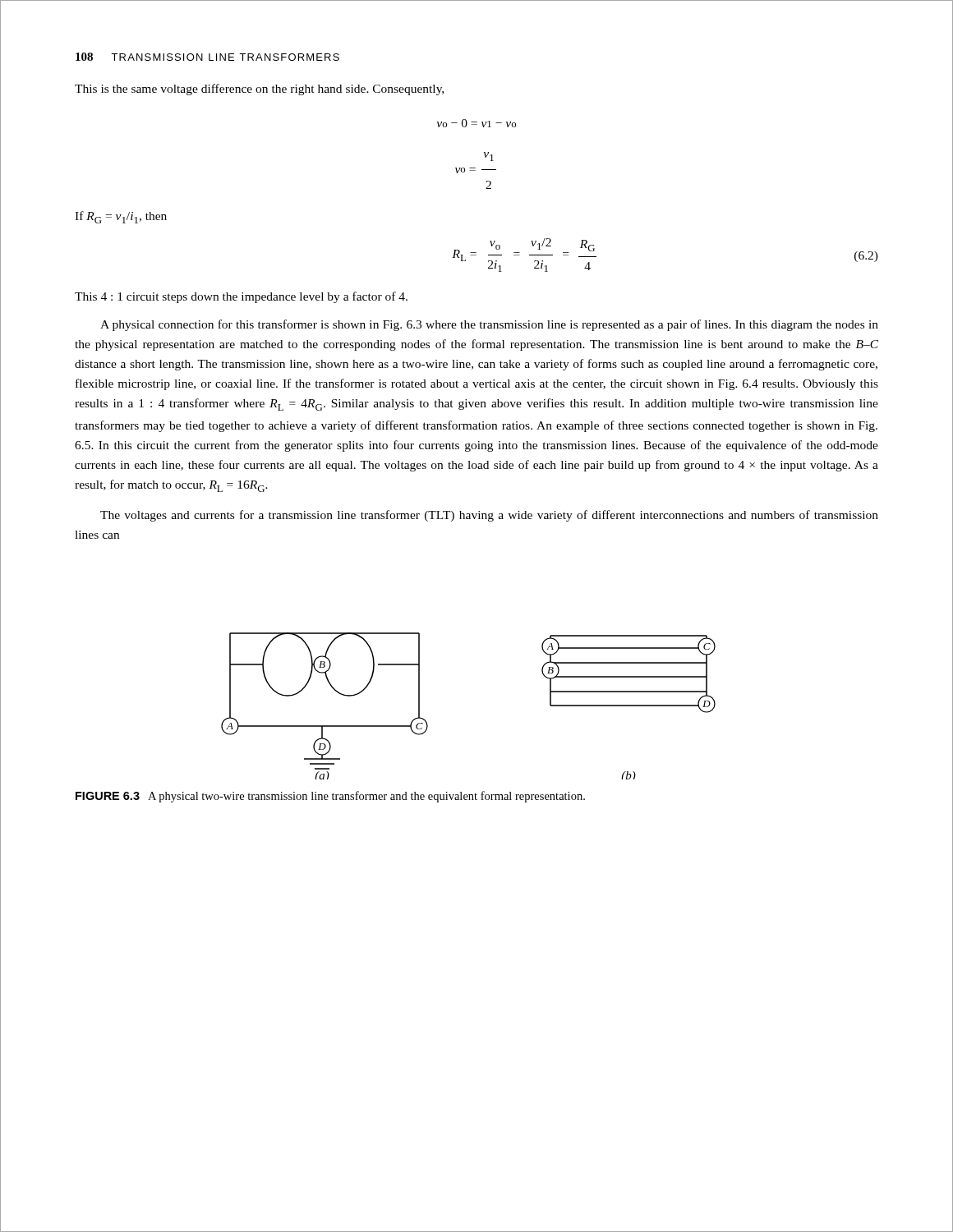Find the passage starting "This is the same voltage difference on the"
This screenshot has height=1232, width=953.
tap(260, 88)
